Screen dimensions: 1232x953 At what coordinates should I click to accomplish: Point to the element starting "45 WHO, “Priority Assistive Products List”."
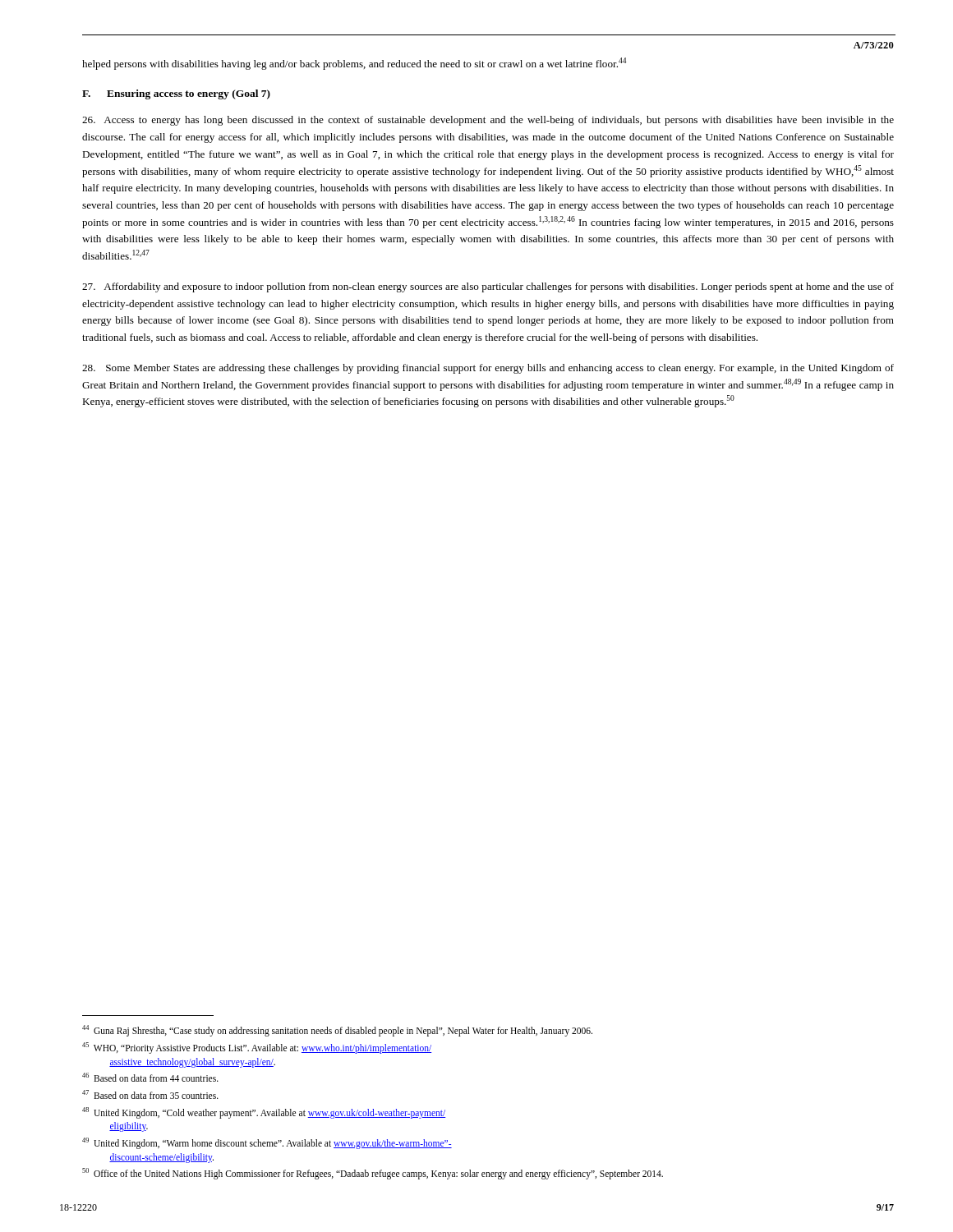pyautogui.click(x=257, y=1054)
